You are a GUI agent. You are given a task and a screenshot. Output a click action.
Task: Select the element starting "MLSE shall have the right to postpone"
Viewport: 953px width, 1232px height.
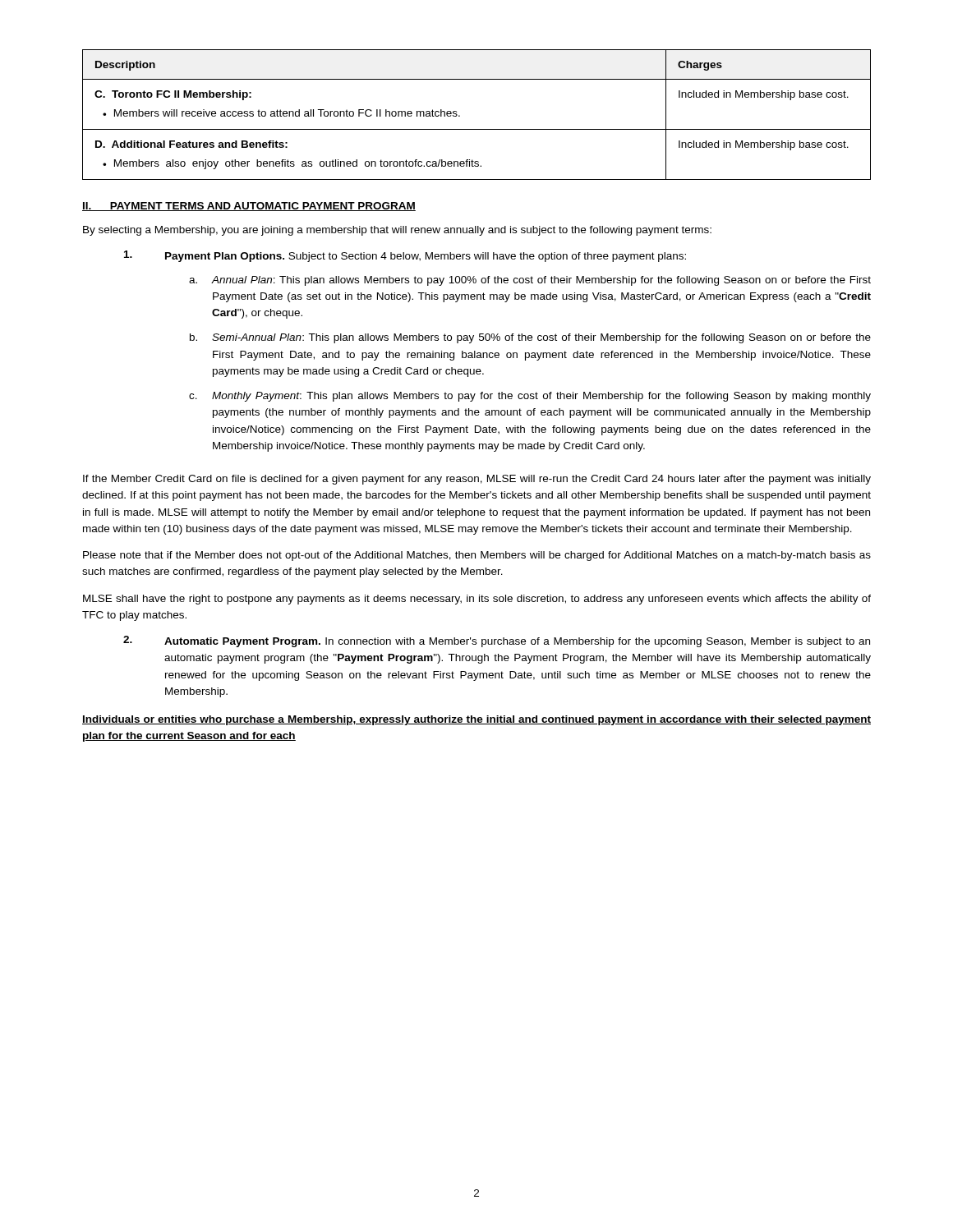click(x=476, y=606)
